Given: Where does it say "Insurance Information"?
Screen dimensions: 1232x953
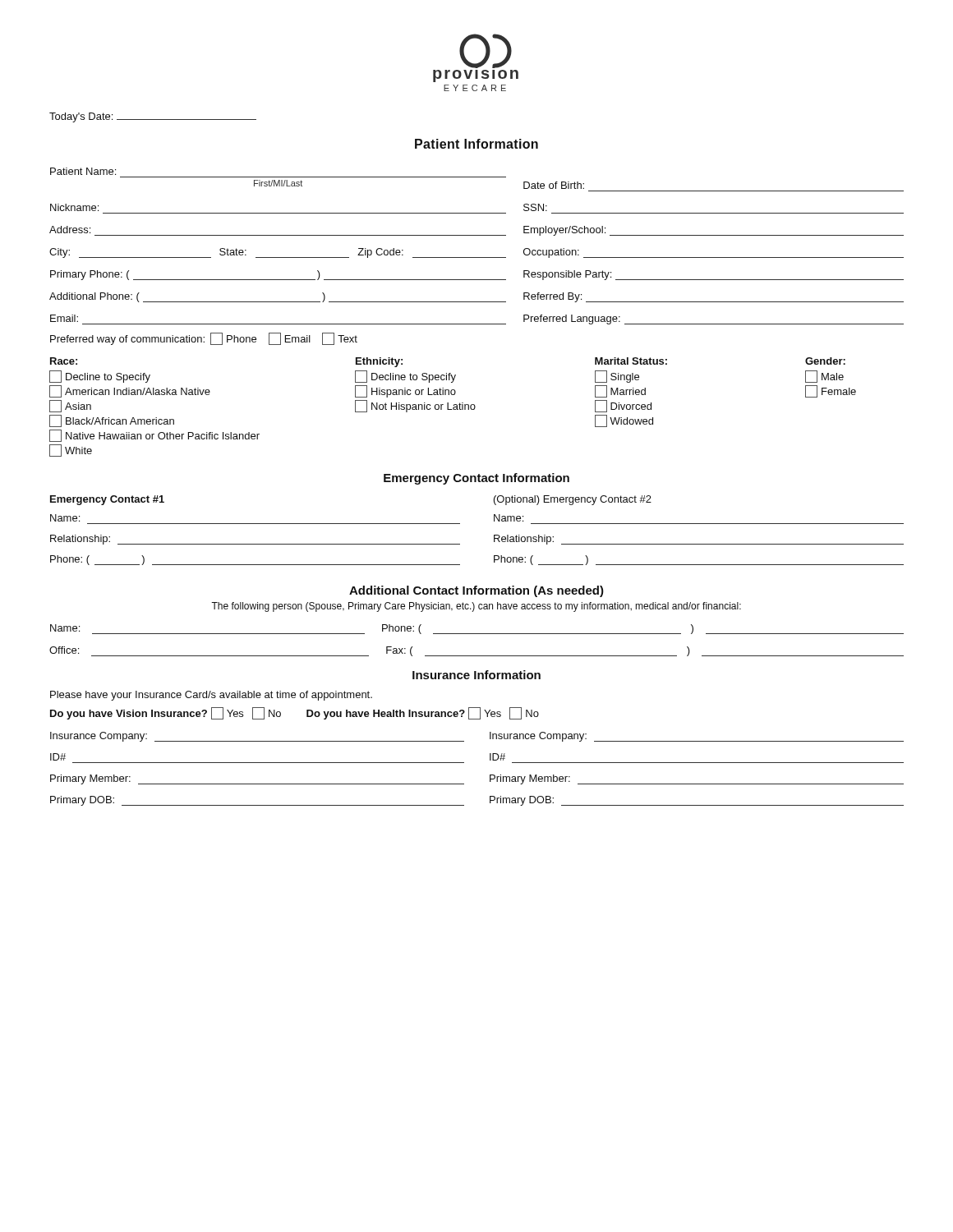Looking at the screenshot, I should [476, 675].
